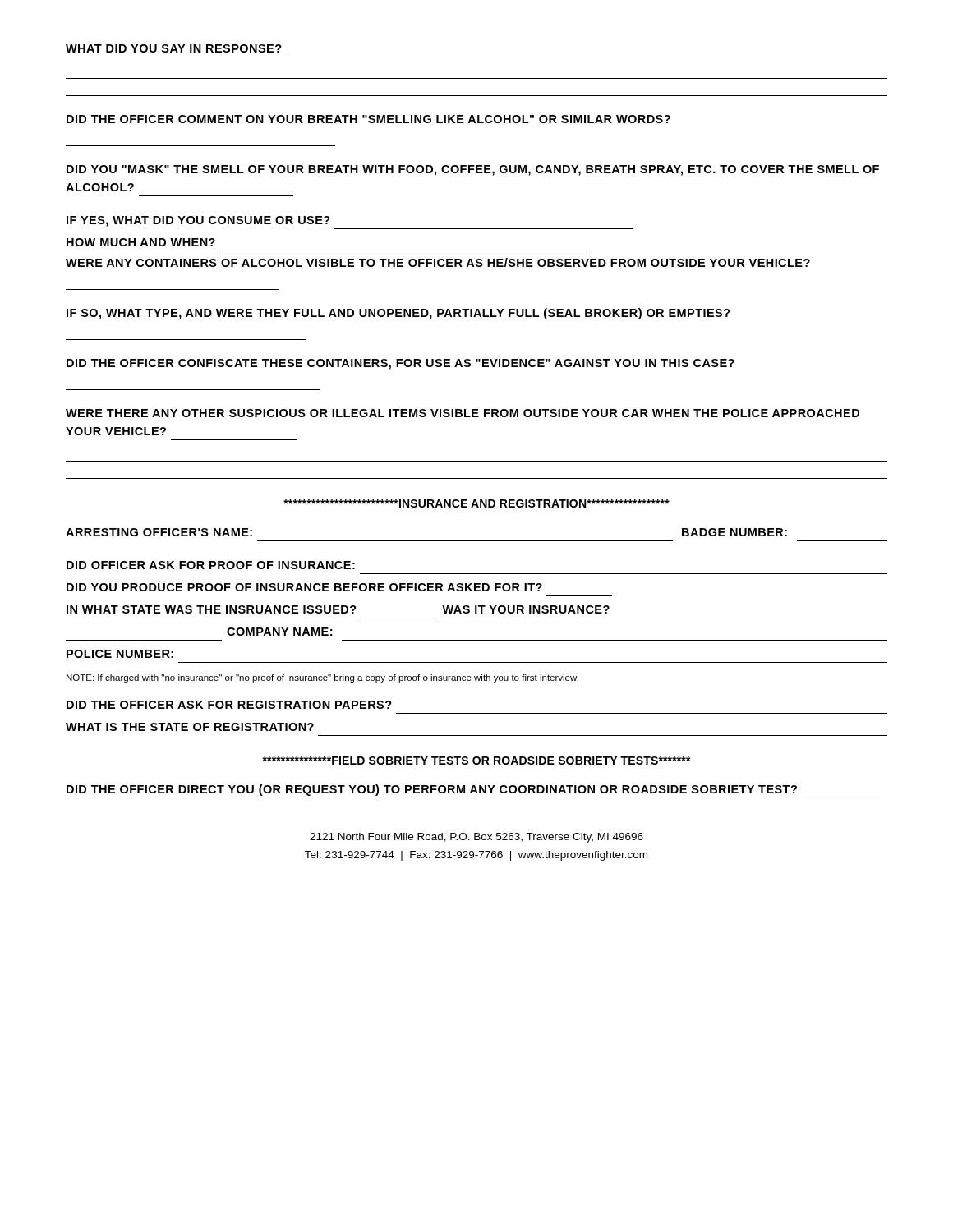
Task: Click on the element starting "DID THE OFFICER ASK FOR"
Action: pos(476,716)
